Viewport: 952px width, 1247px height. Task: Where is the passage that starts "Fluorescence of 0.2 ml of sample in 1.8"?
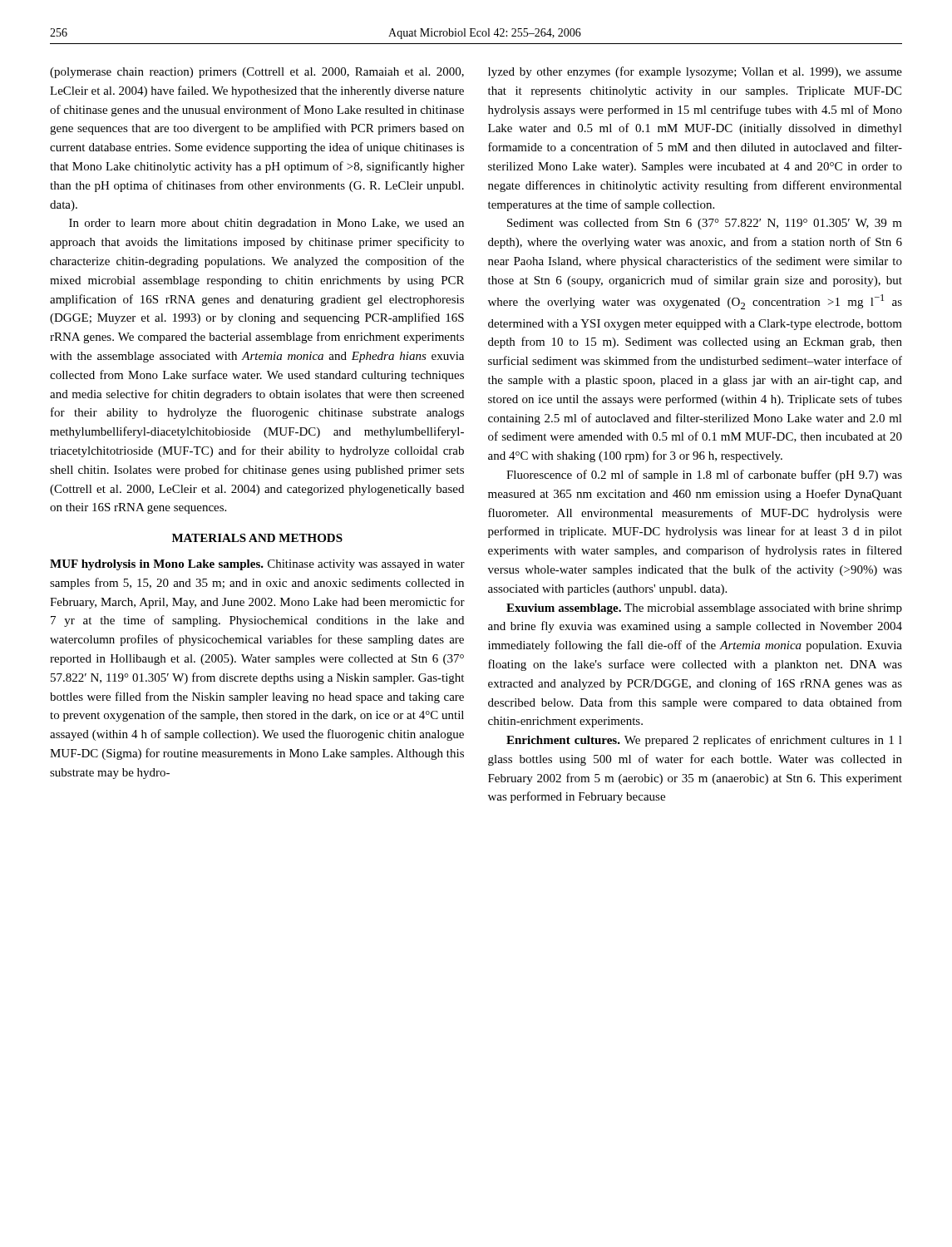click(695, 532)
